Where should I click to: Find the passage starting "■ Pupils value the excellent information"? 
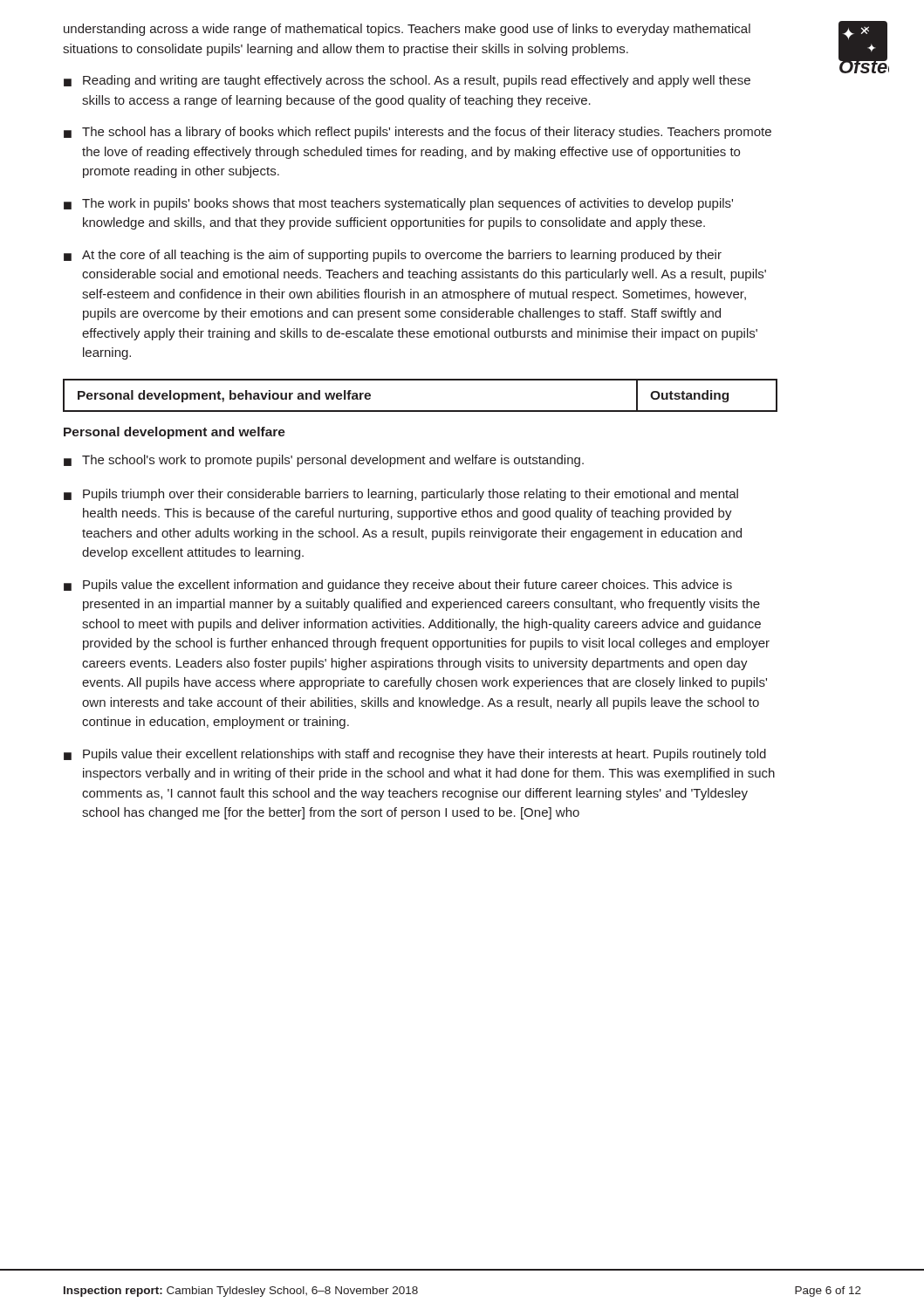click(x=420, y=654)
